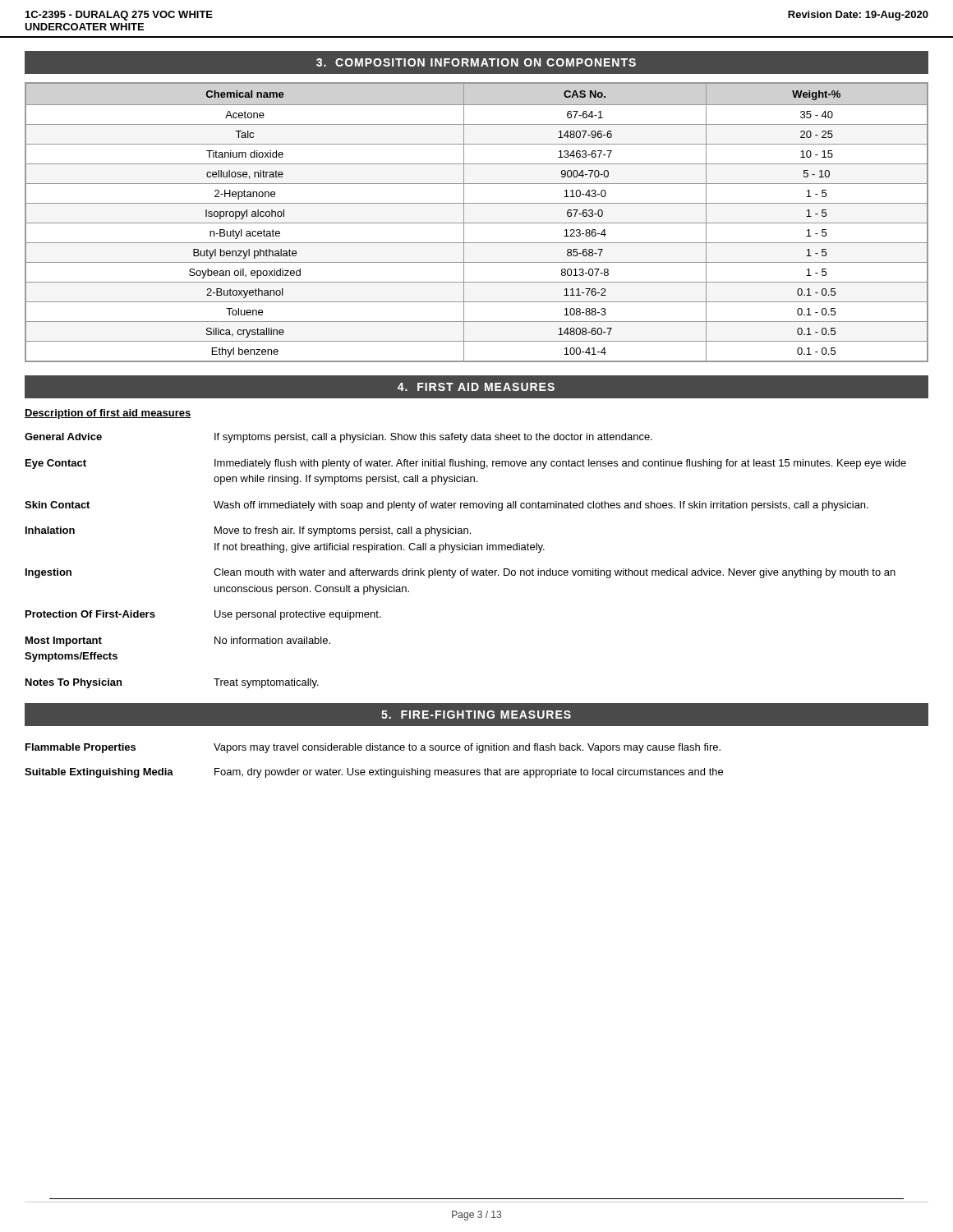Select the table that reads "Ethyl benzene"
The image size is (953, 1232).
(x=476, y=222)
